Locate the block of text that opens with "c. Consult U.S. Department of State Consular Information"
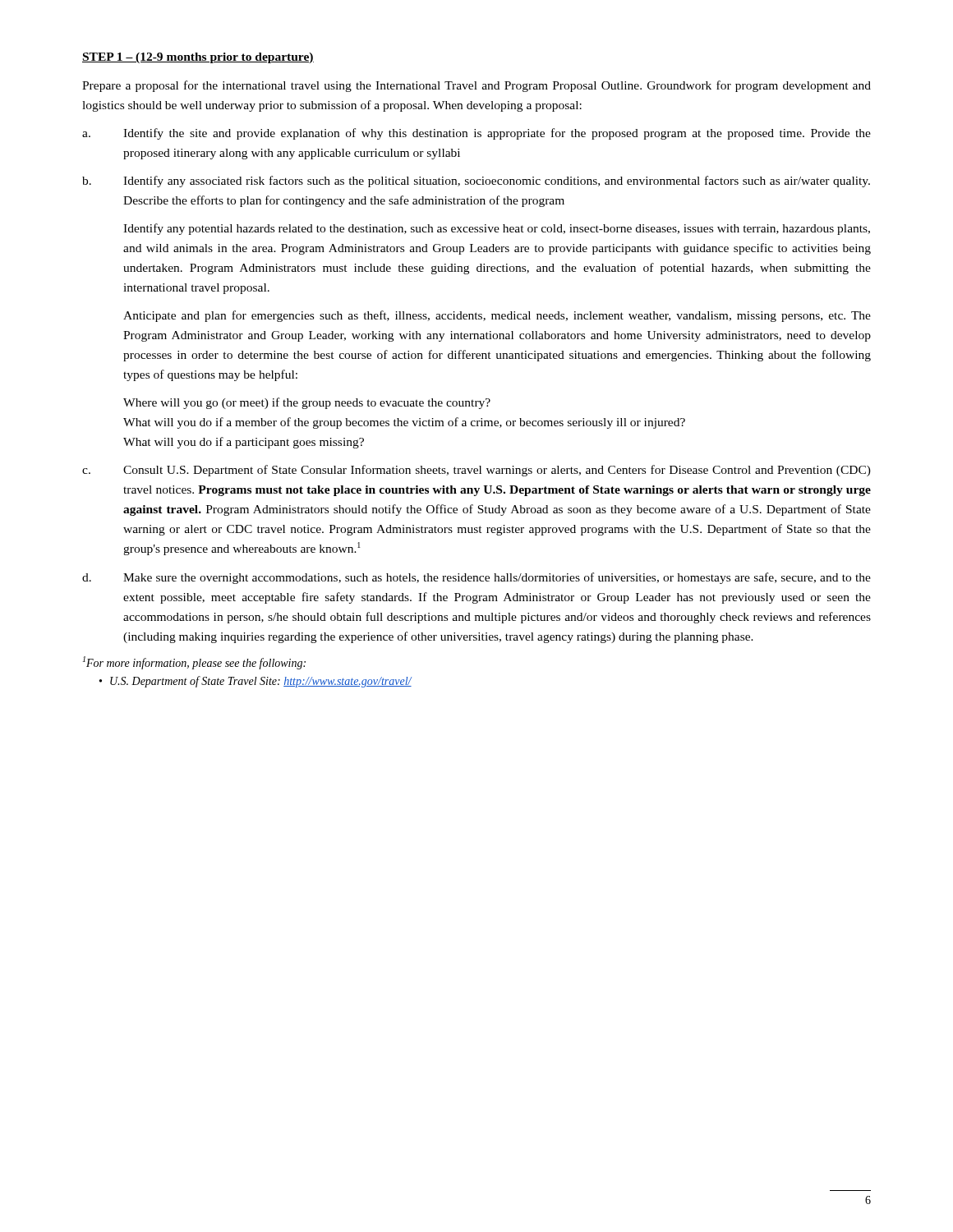 coord(476,510)
